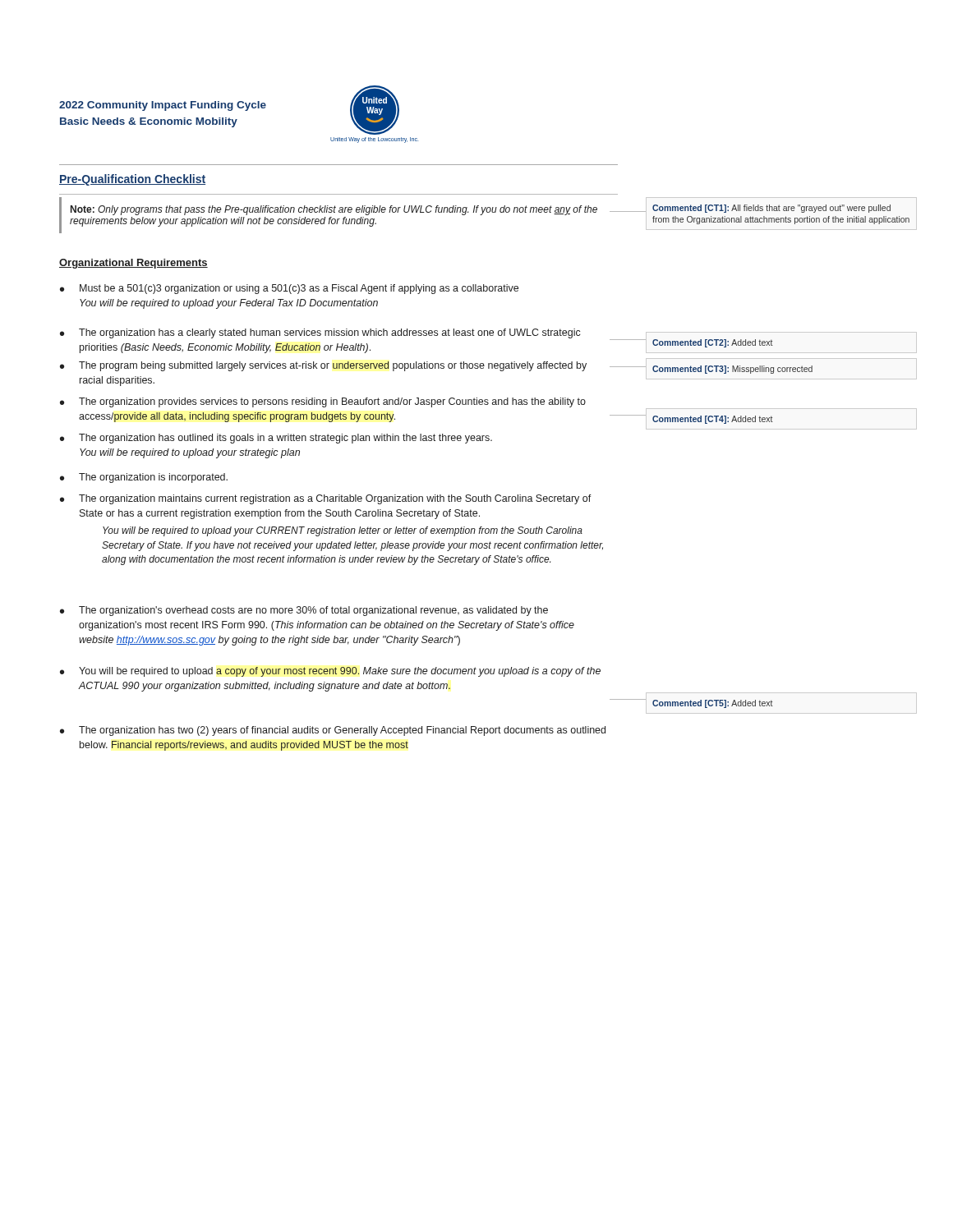The image size is (953, 1232).
Task: Locate the text block starting "Commented [CT4]: Added text"
Action: click(712, 419)
